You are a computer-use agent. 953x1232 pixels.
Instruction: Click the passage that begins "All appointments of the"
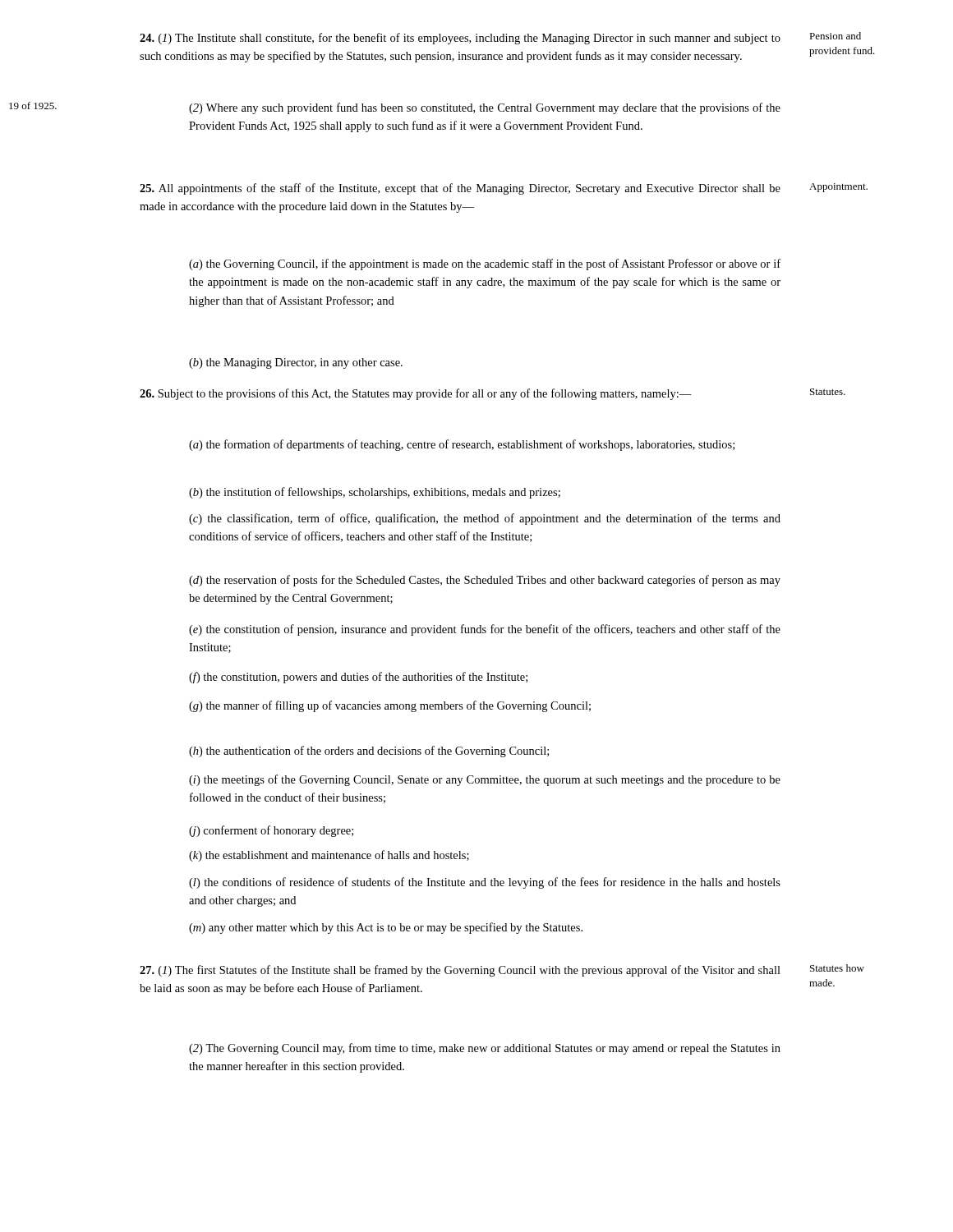[x=460, y=197]
